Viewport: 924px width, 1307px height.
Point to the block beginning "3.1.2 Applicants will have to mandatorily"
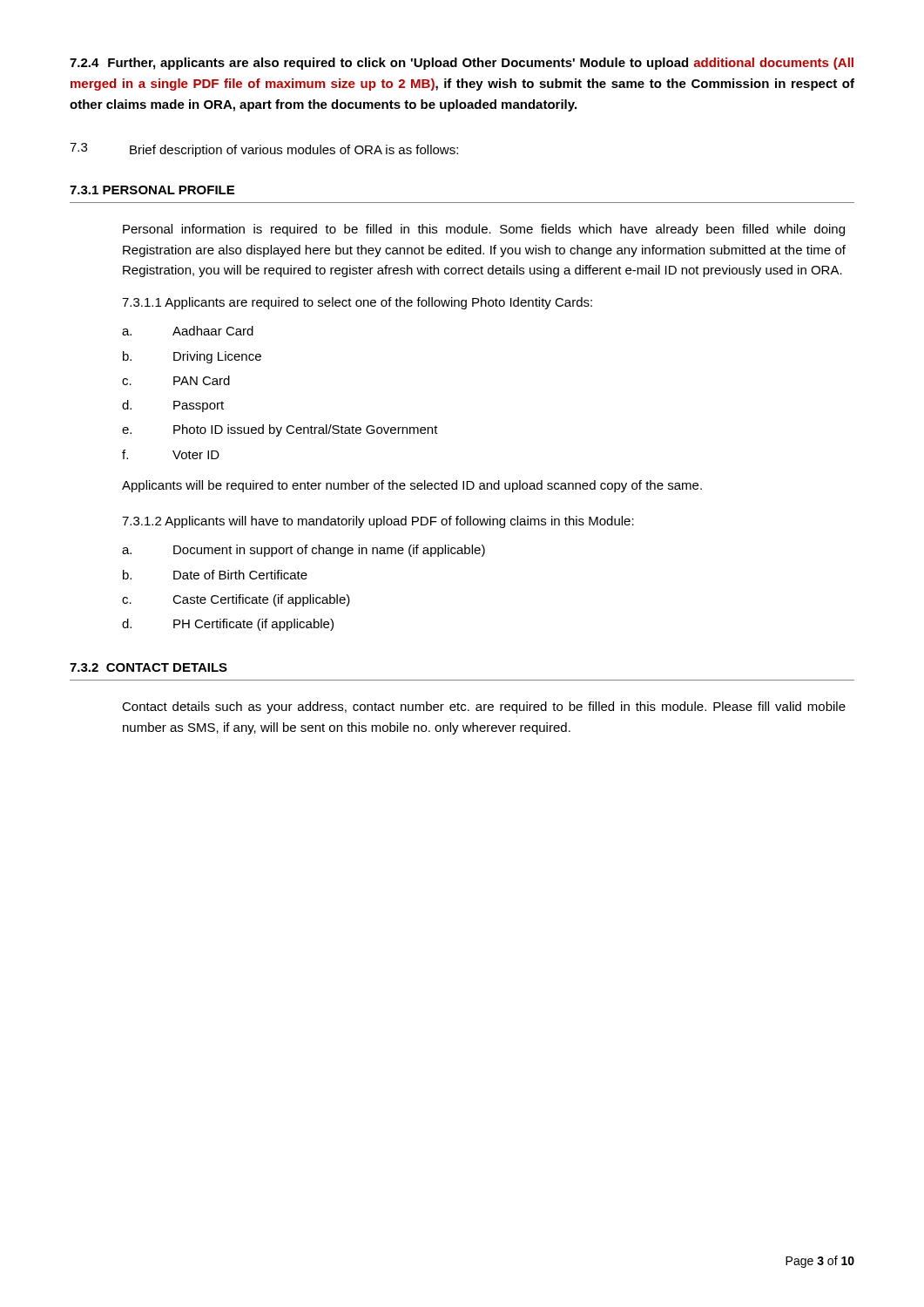click(484, 521)
